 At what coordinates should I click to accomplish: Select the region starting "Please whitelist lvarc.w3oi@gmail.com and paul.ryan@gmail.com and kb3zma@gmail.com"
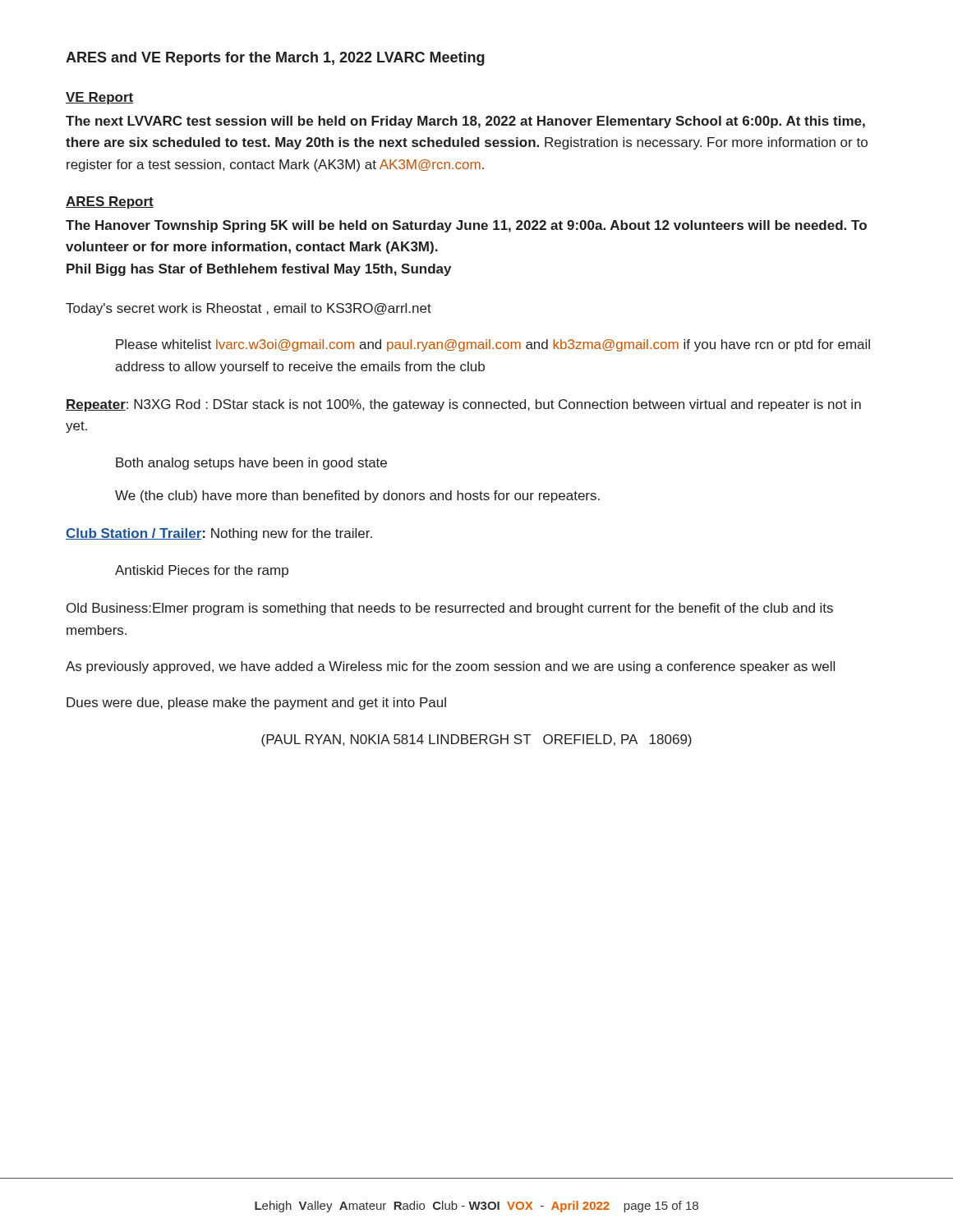493,356
